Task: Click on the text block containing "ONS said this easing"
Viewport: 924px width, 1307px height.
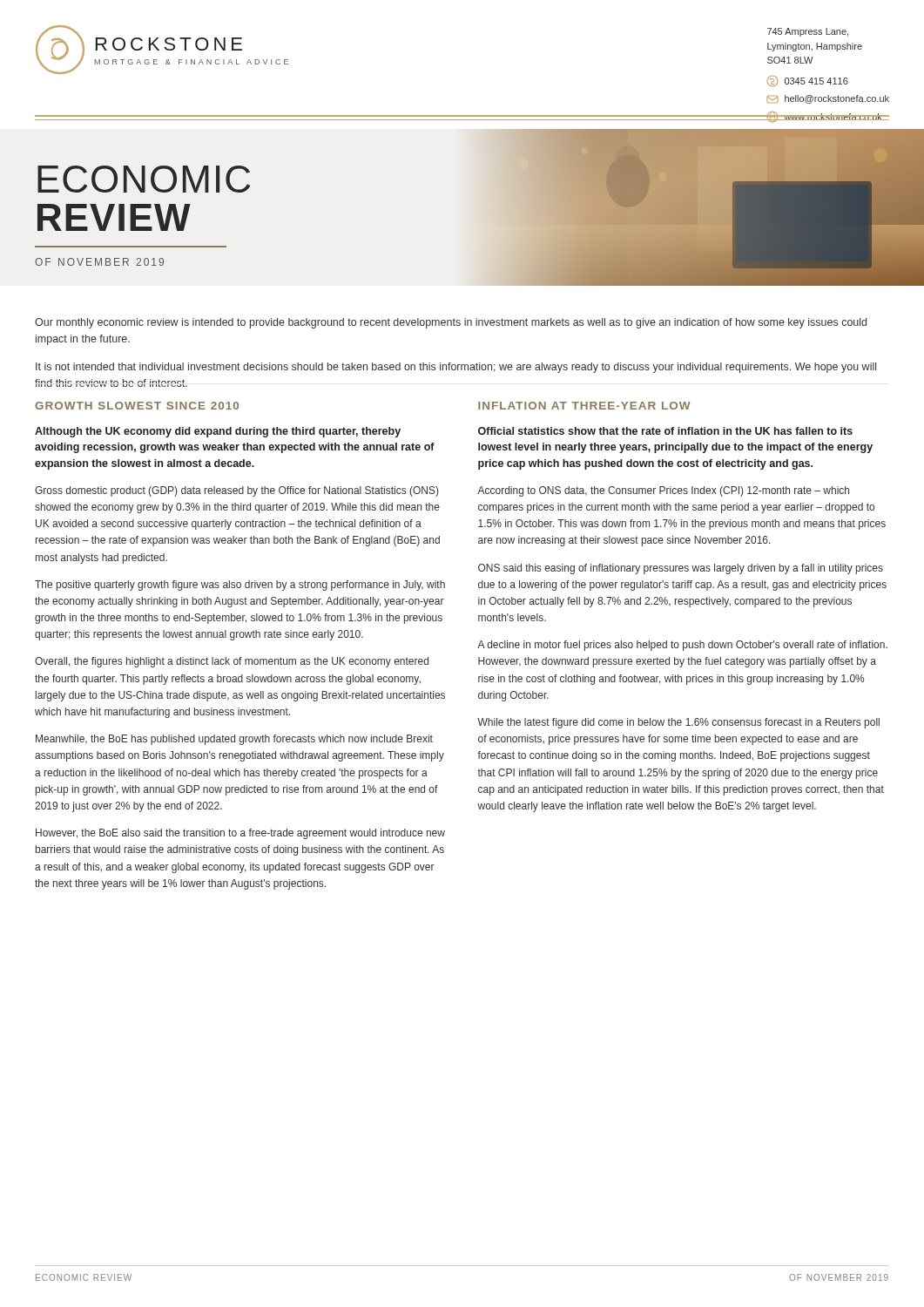Action: (682, 593)
